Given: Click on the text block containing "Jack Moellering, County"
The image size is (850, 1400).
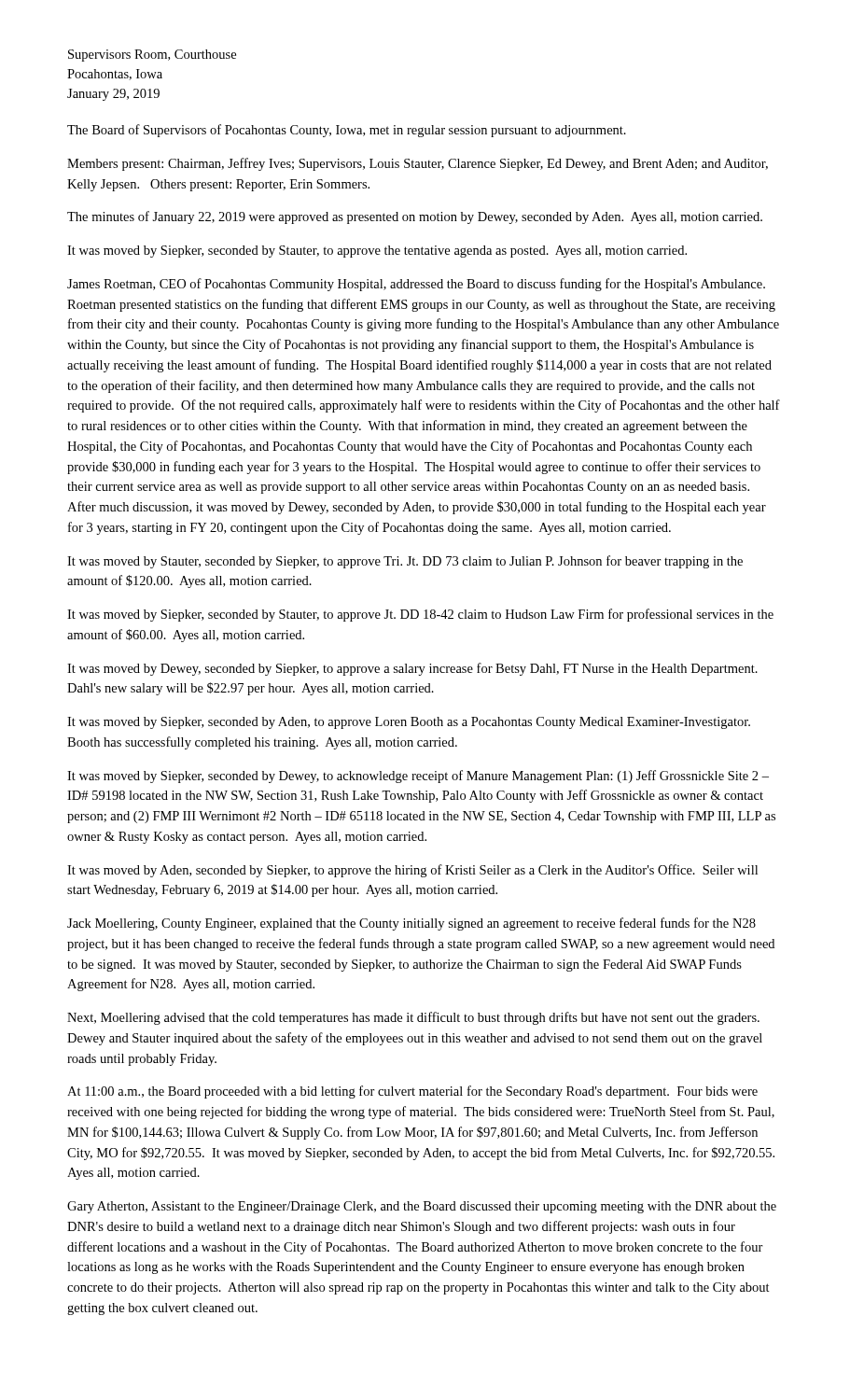Looking at the screenshot, I should tap(421, 954).
